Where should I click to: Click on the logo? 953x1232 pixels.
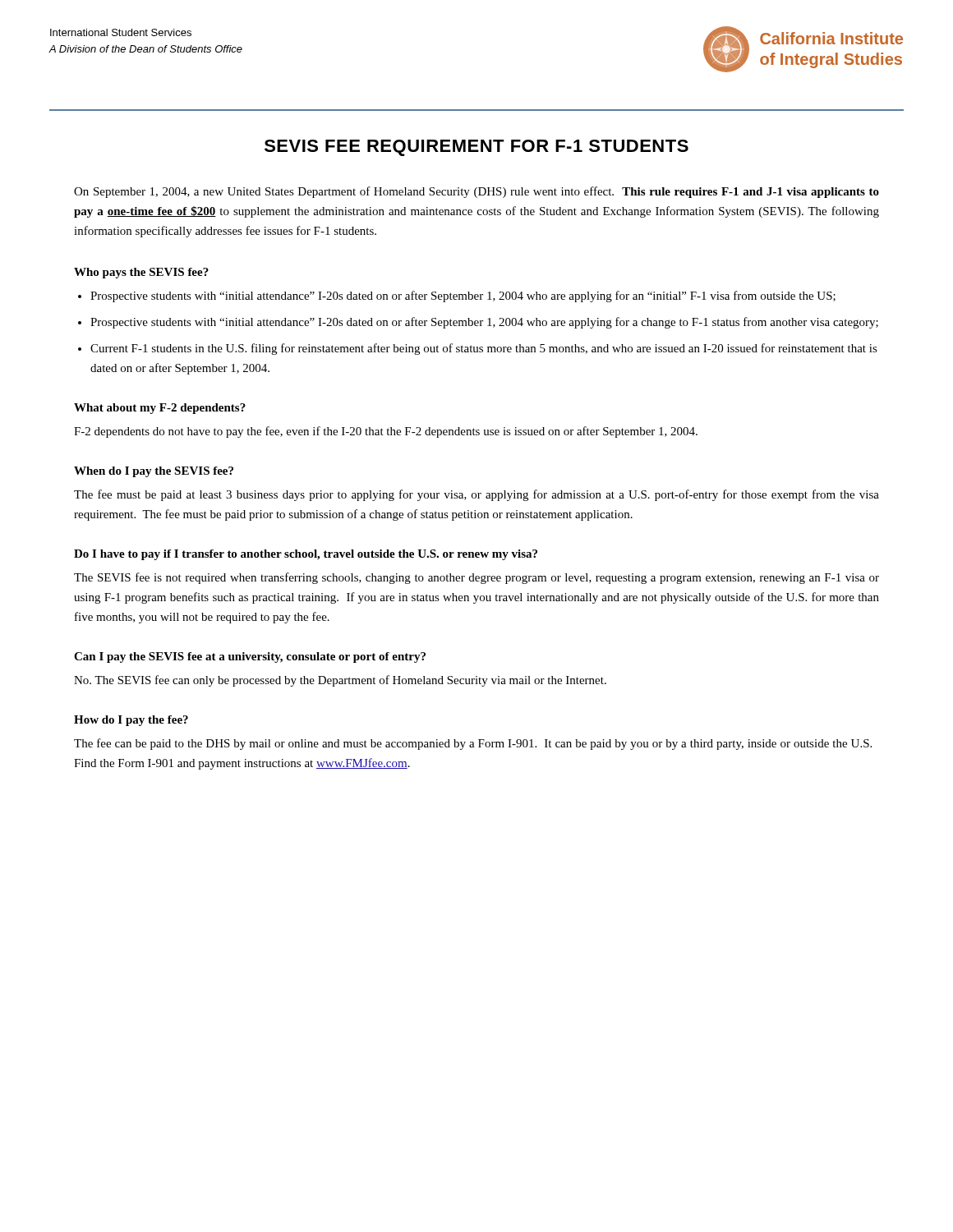pyautogui.click(x=803, y=49)
